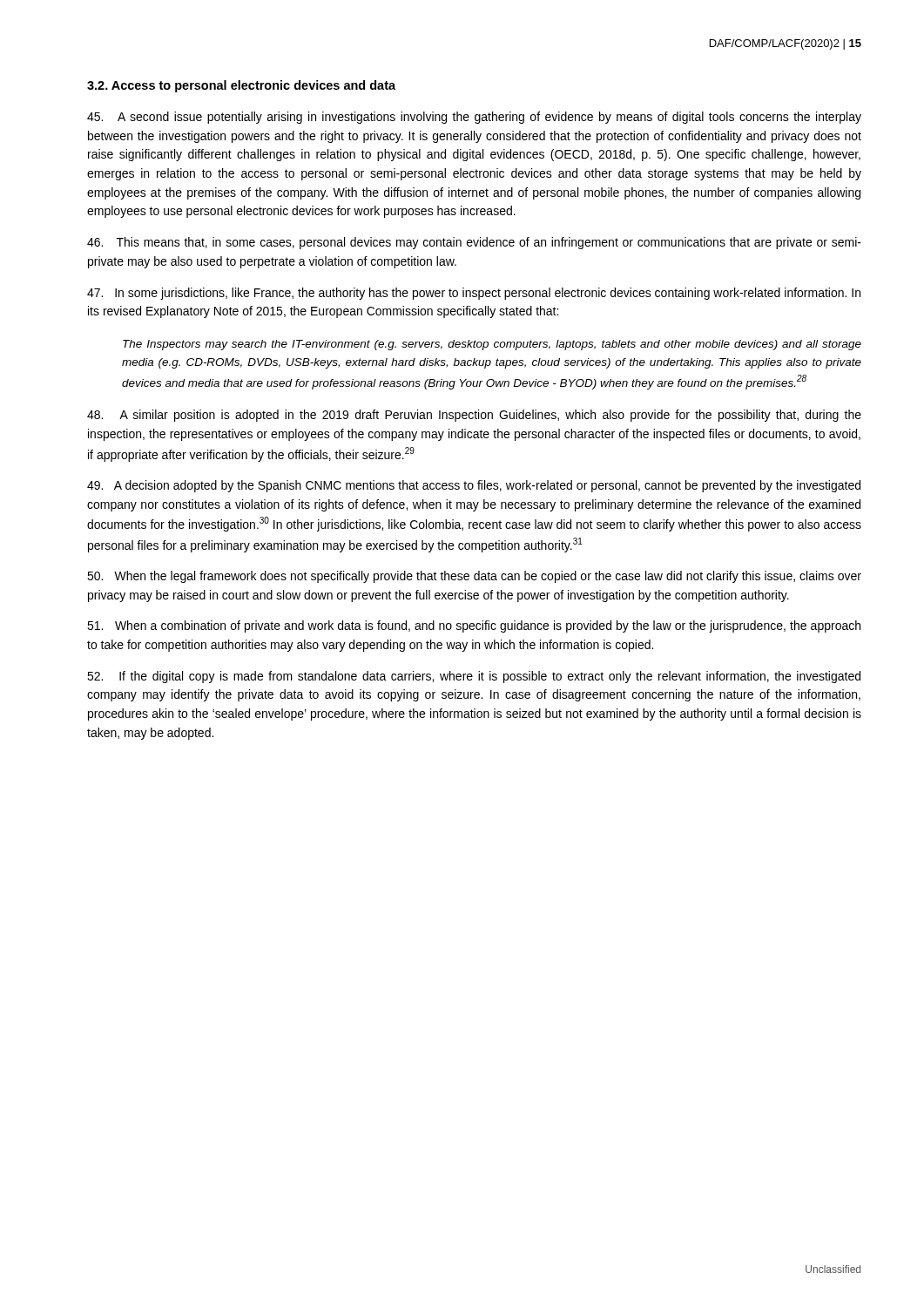Locate the region starting "The Inspectors may search the IT-environment (e.g."
Screen dimensions: 1307x924
pos(492,363)
